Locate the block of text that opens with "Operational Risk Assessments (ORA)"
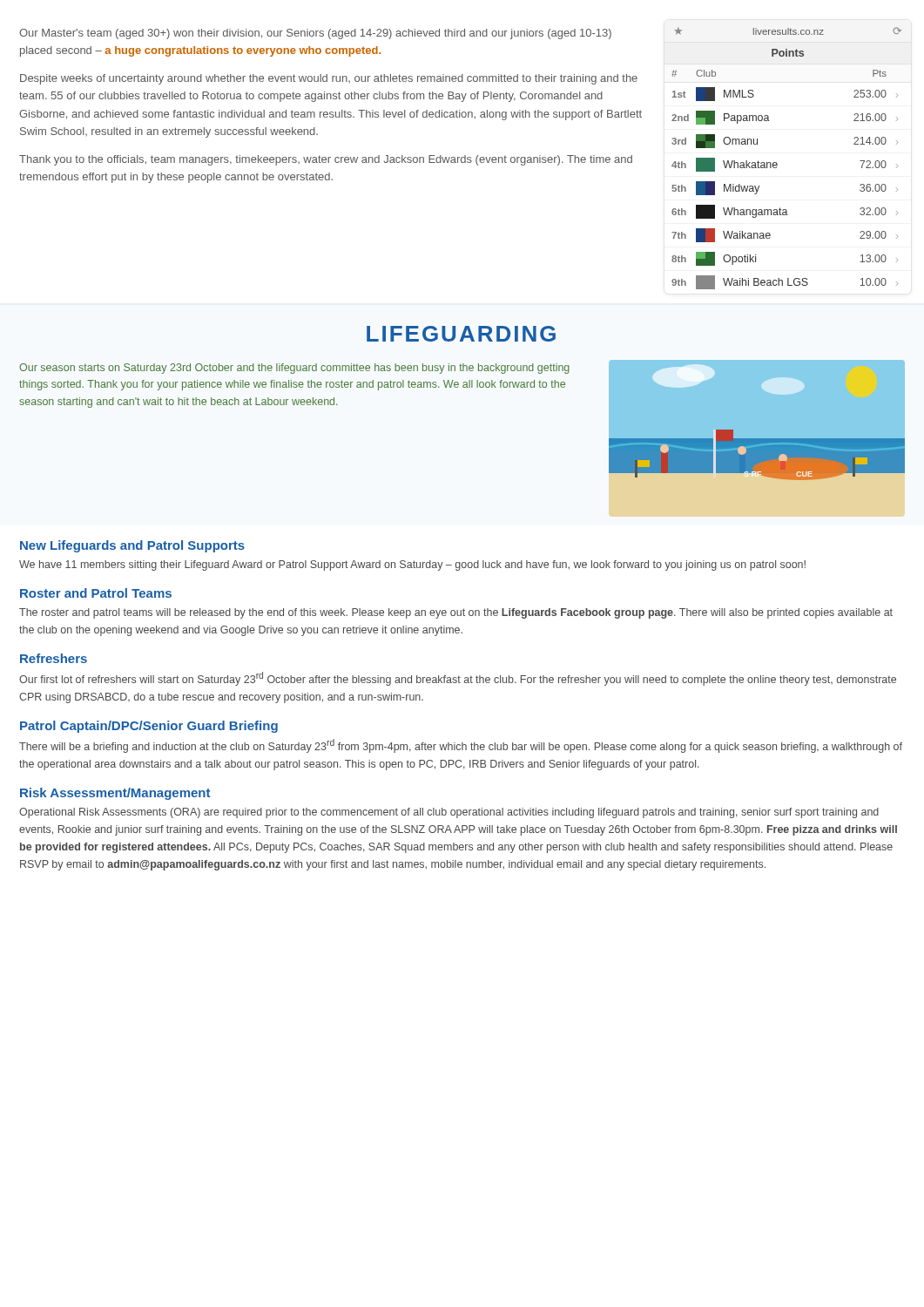Image resolution: width=924 pixels, height=1307 pixels. pos(458,839)
